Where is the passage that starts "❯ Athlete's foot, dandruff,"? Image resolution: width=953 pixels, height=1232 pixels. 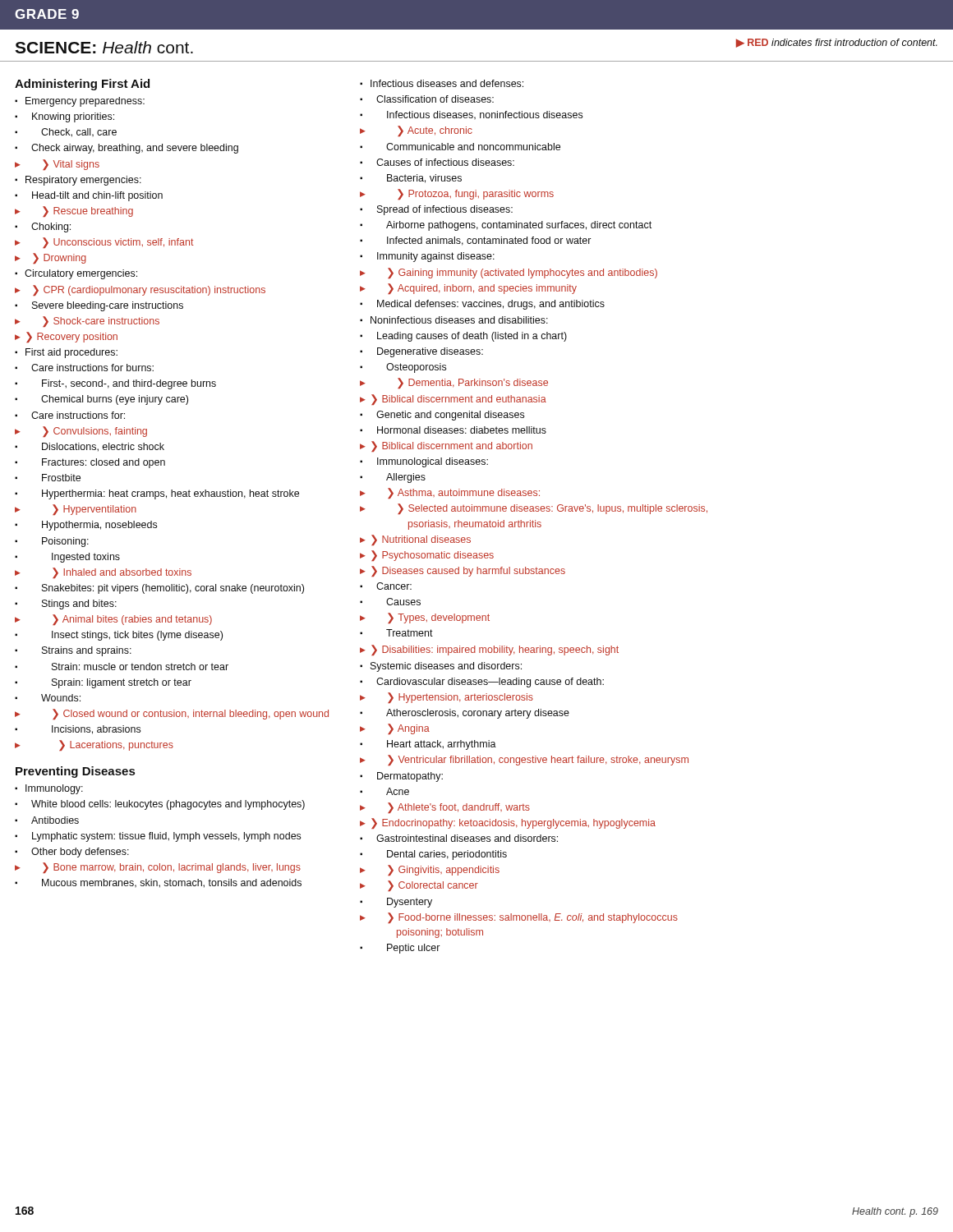pyautogui.click(x=458, y=807)
